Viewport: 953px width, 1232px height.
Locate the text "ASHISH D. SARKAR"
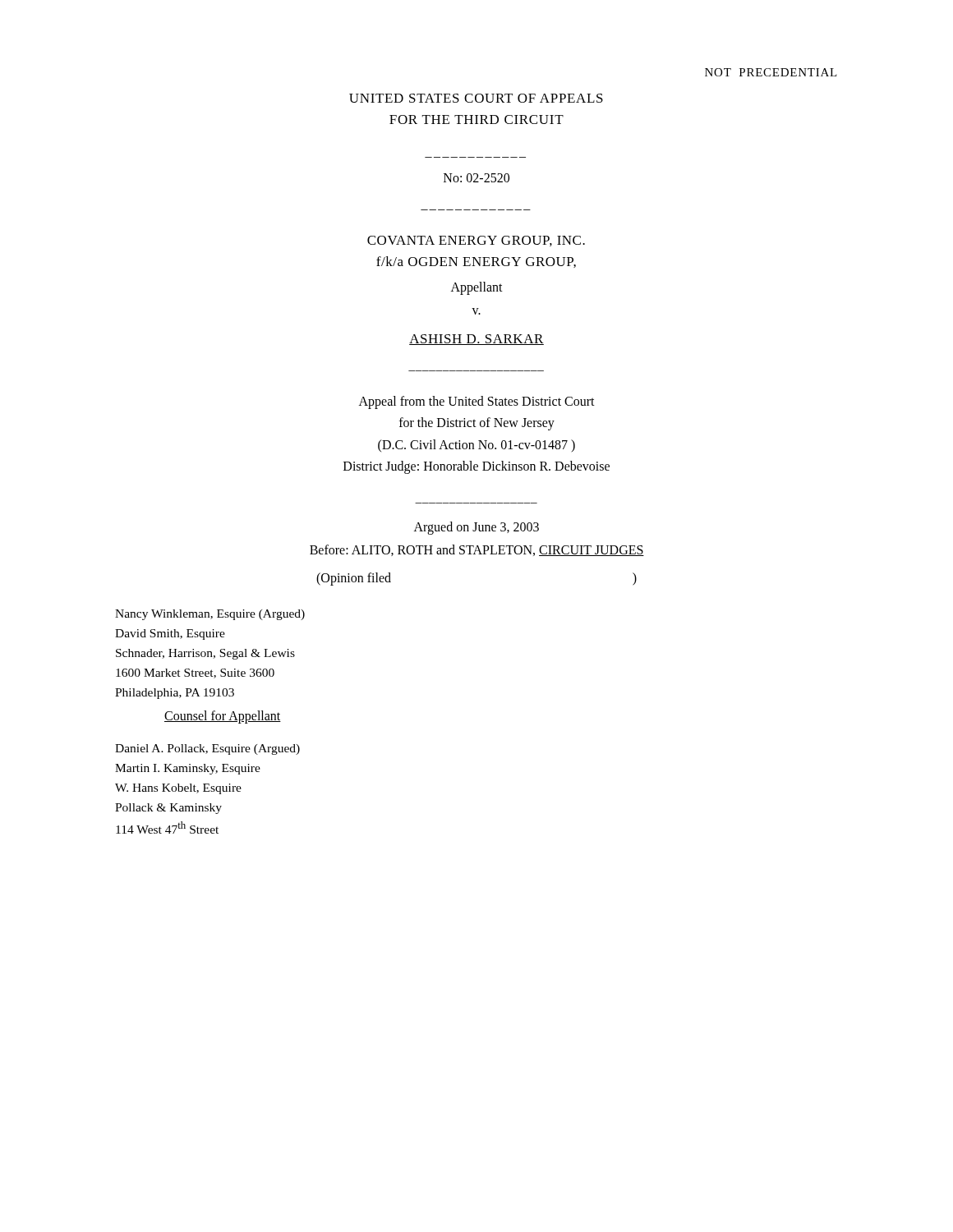coord(476,339)
